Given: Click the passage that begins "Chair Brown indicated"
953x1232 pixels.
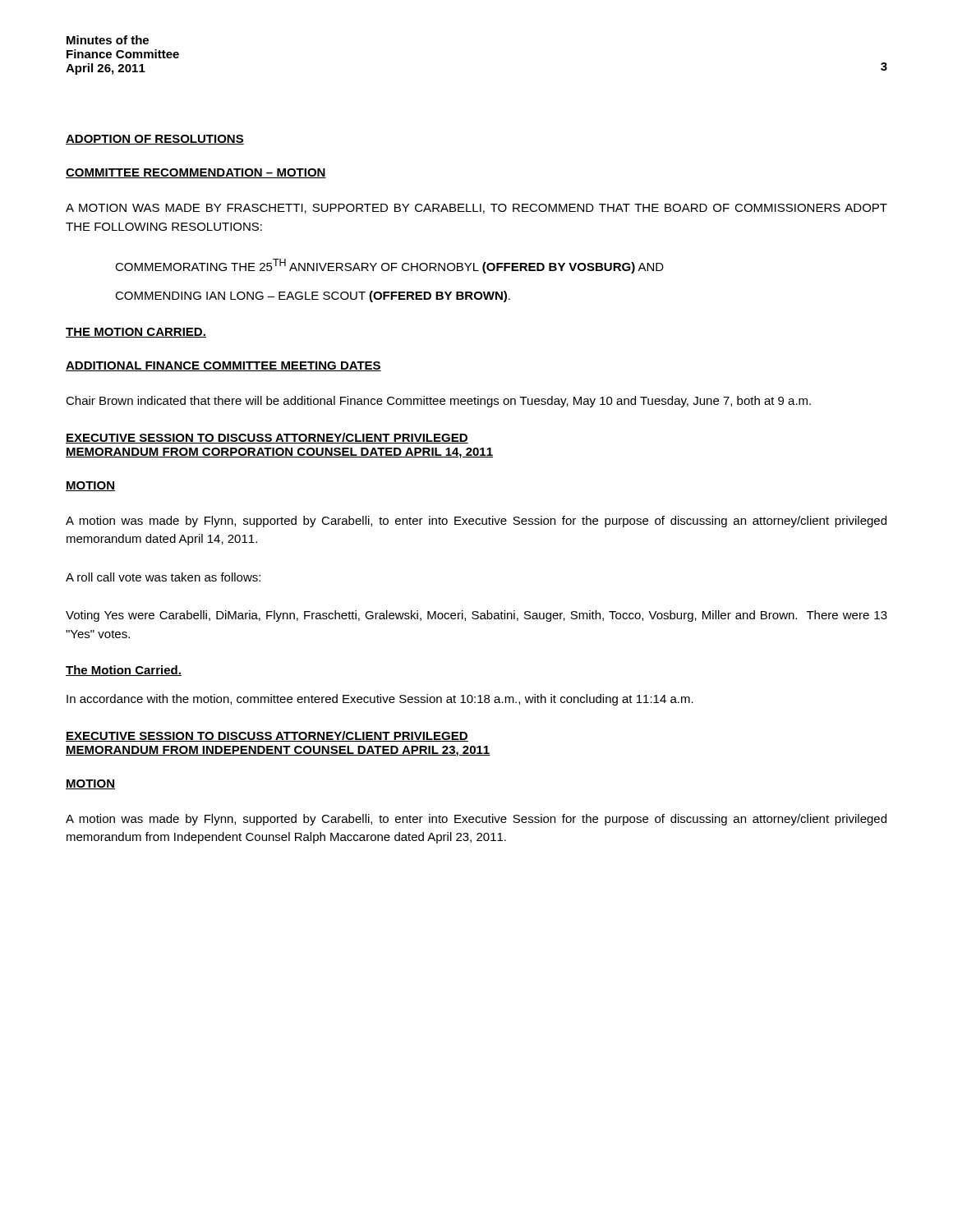Looking at the screenshot, I should pyautogui.click(x=439, y=400).
